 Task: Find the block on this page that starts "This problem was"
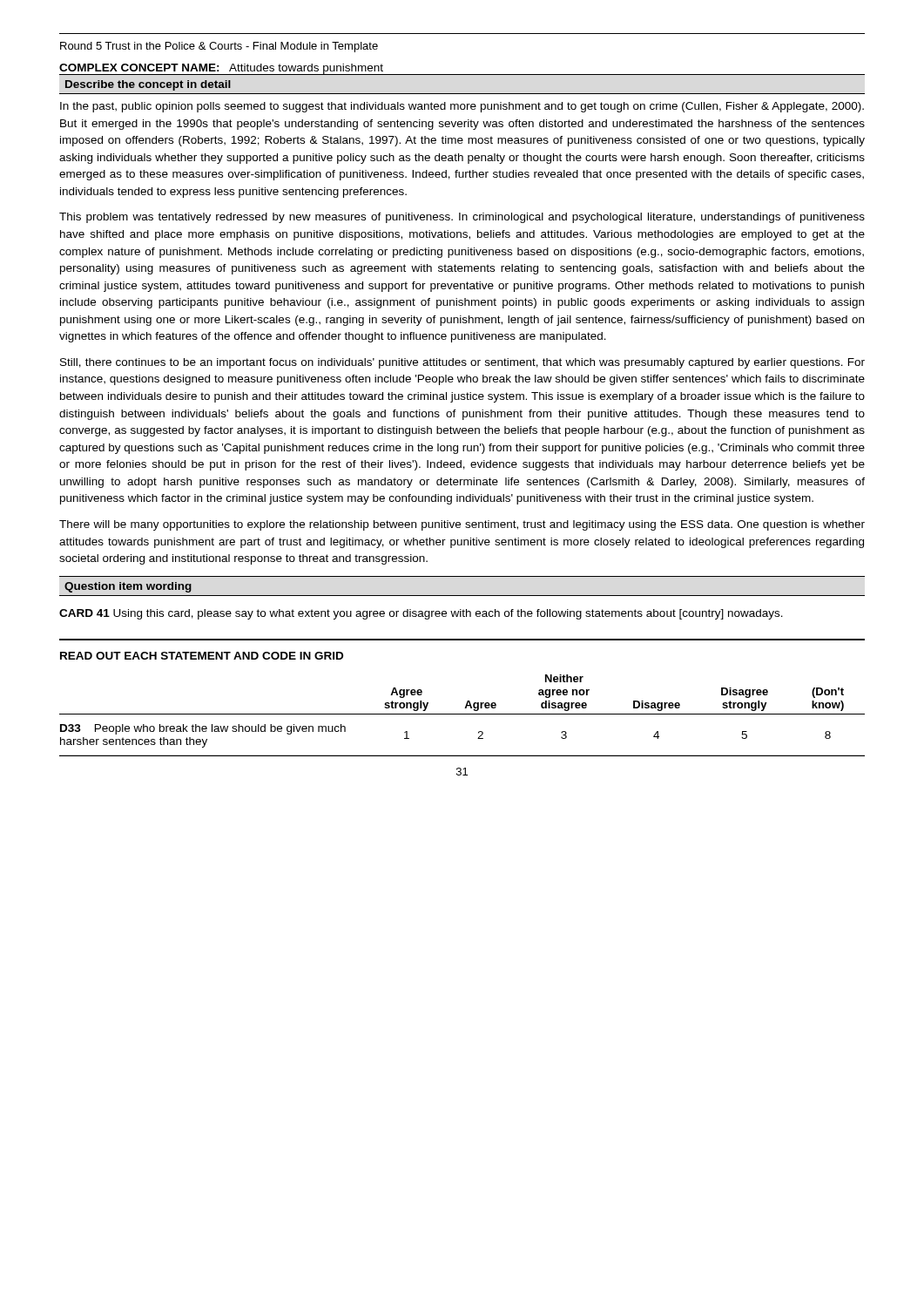point(462,276)
